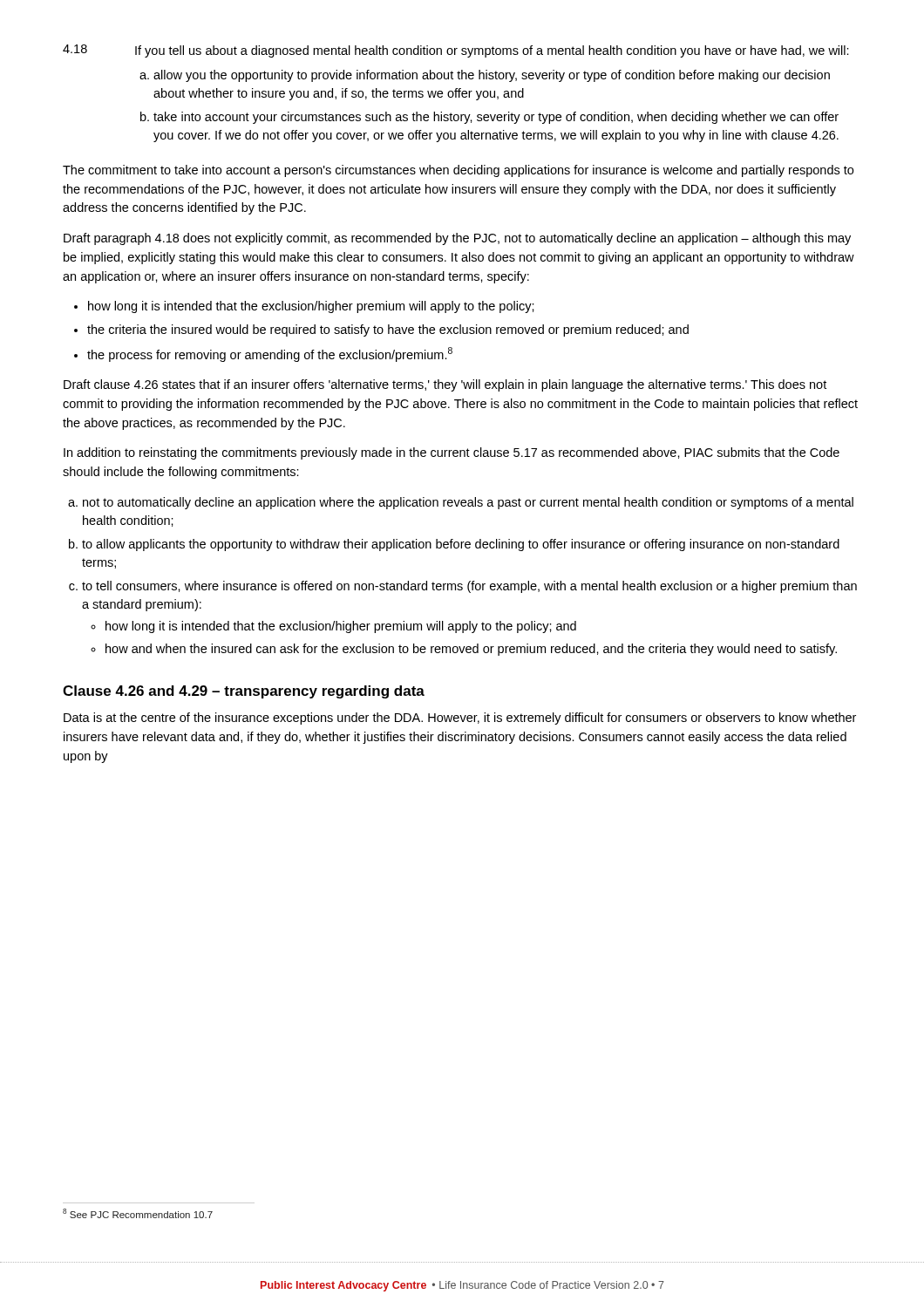Click on the text block with the text "Draft clause 4.26 states that"
The width and height of the screenshot is (924, 1308).
(x=462, y=404)
